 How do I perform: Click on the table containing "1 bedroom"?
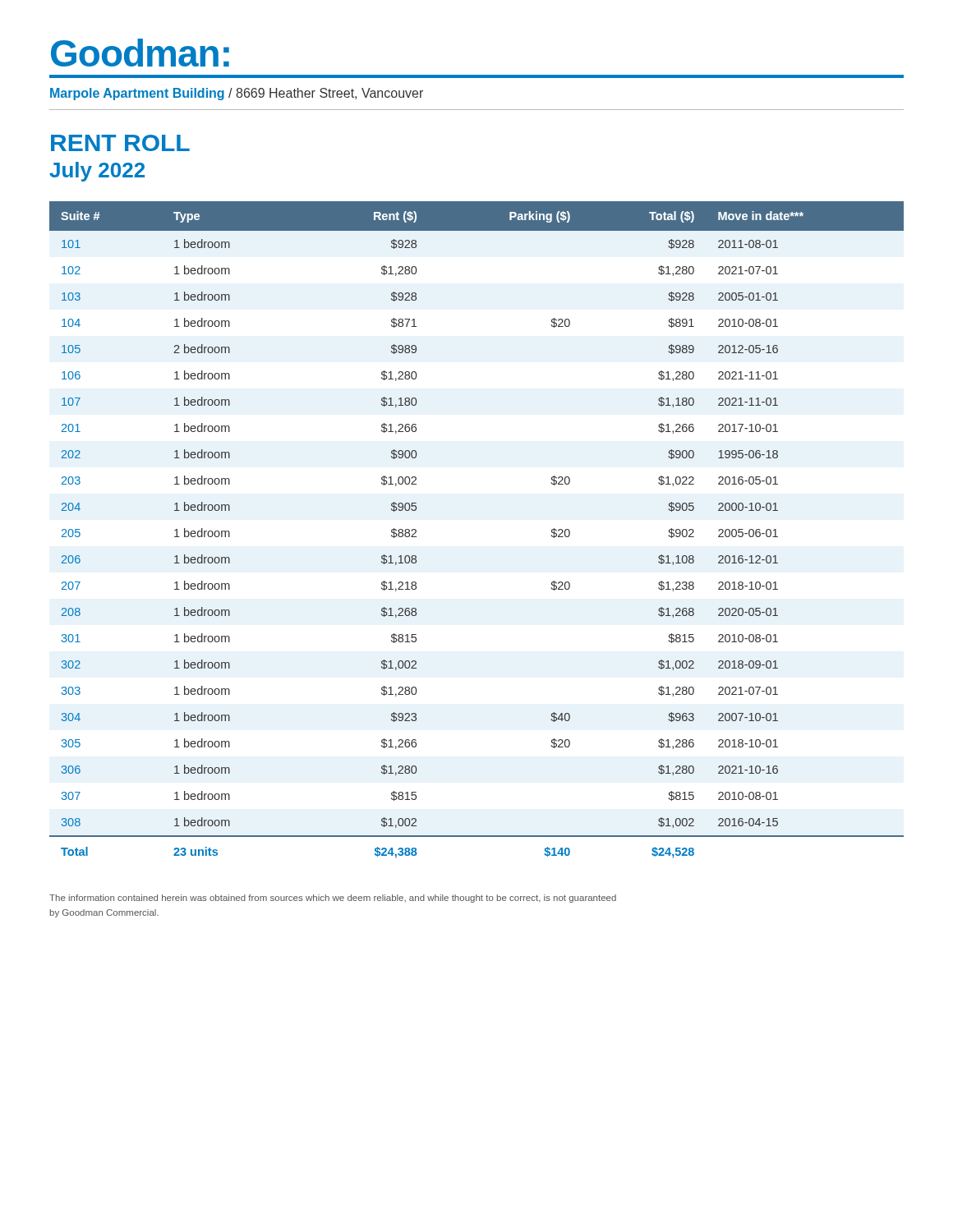(476, 534)
